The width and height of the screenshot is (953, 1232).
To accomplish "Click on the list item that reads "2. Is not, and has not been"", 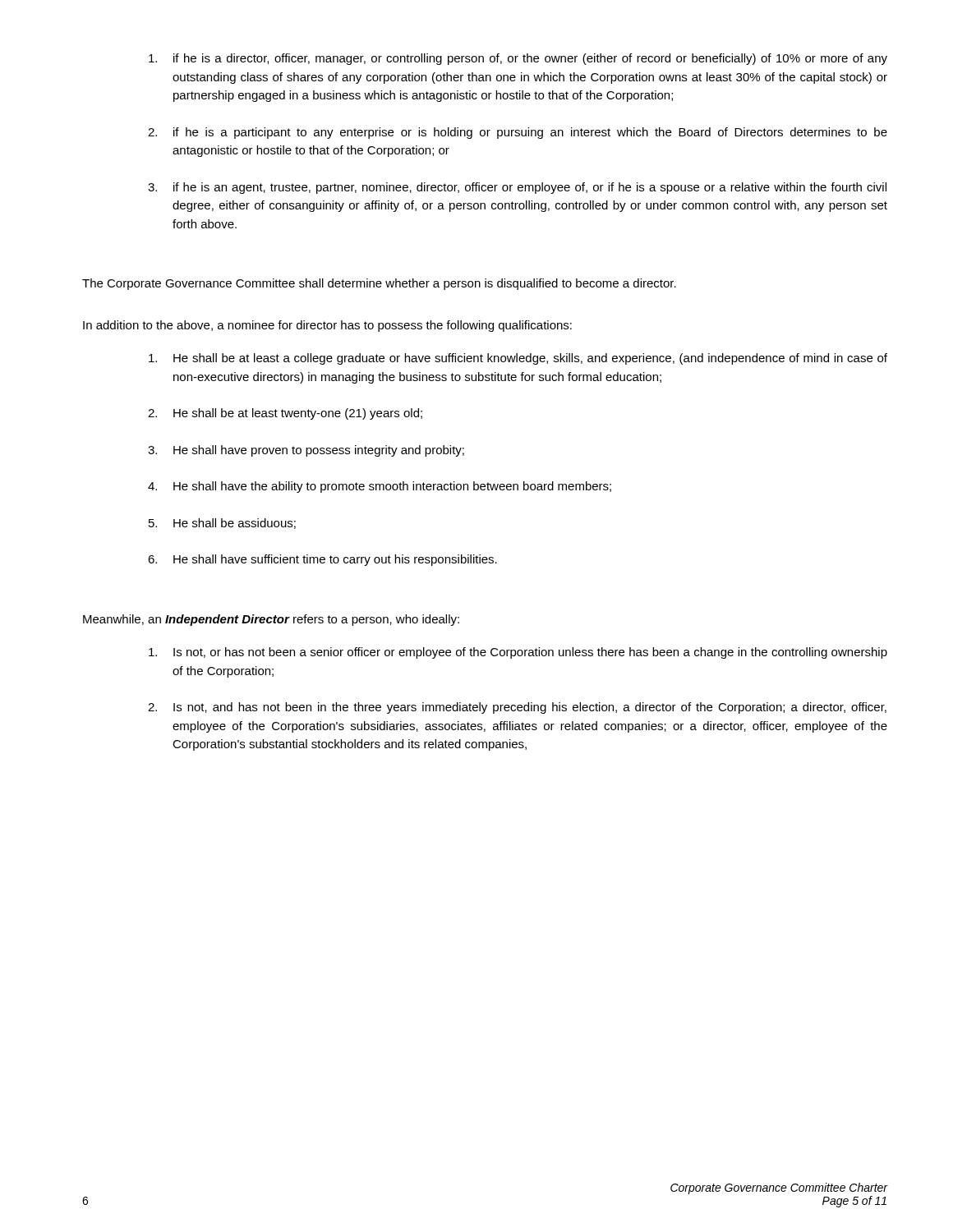I will pos(518,726).
